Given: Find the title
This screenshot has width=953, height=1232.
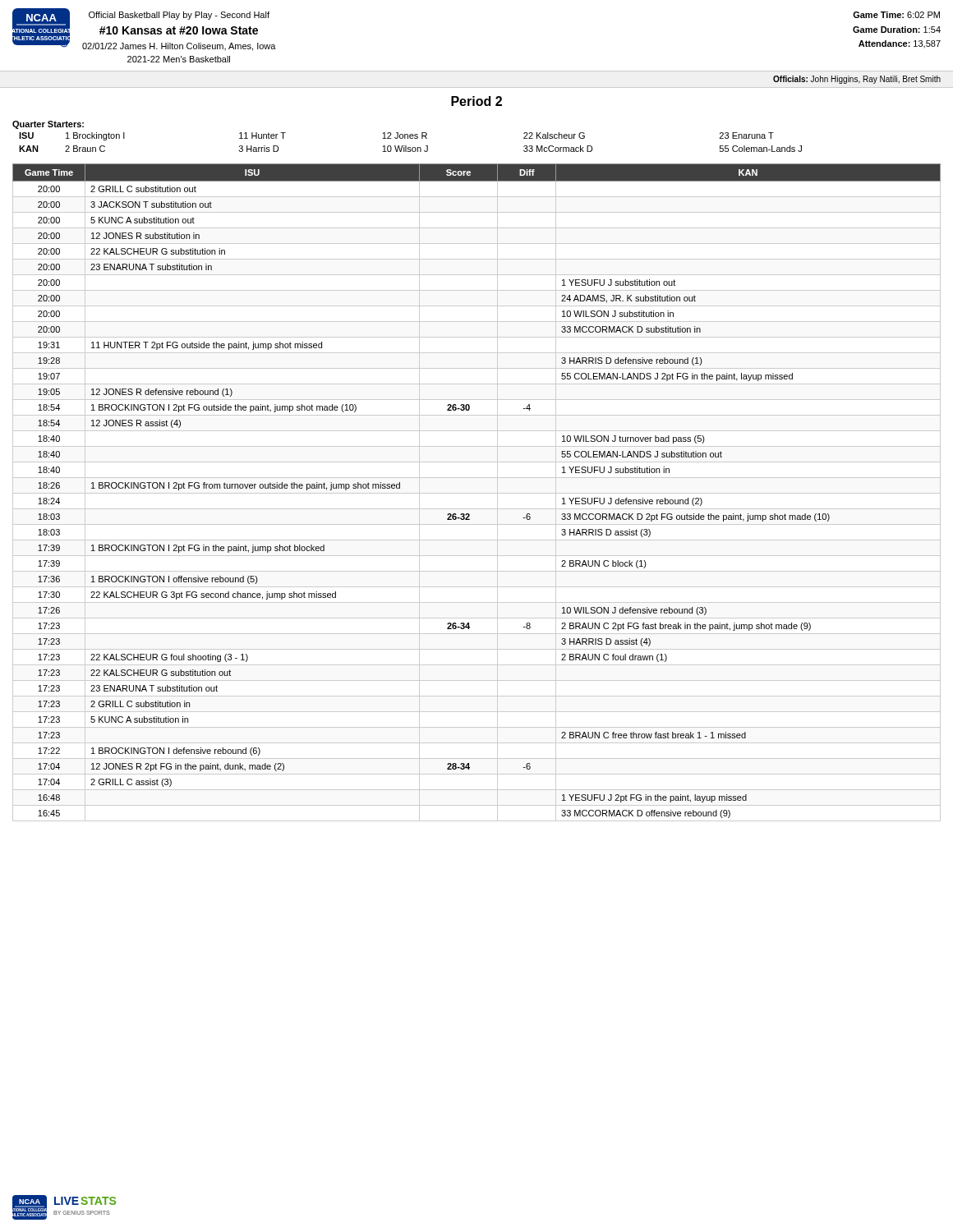Looking at the screenshot, I should click(476, 101).
